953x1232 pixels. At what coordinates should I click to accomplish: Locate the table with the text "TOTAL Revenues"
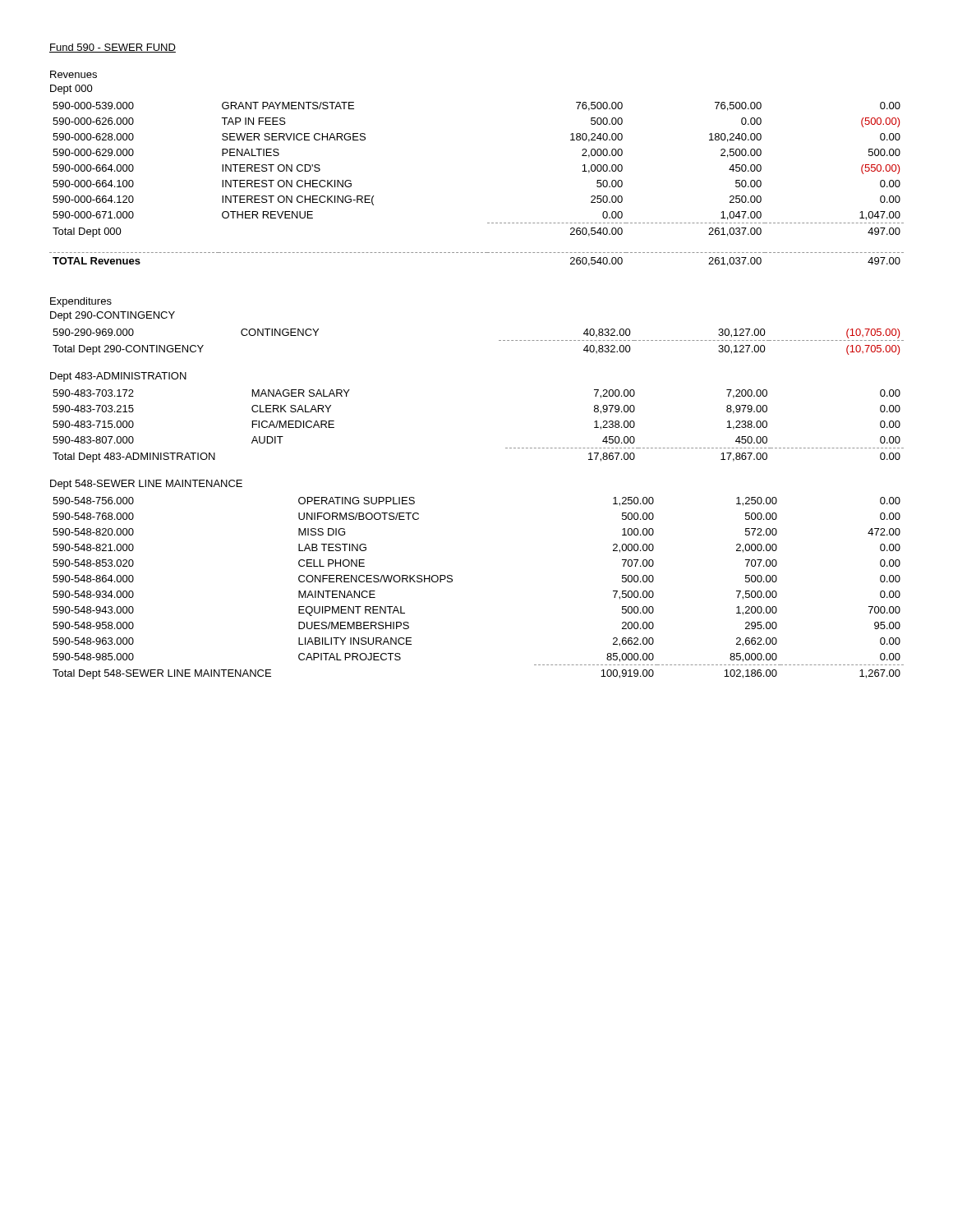(476, 260)
